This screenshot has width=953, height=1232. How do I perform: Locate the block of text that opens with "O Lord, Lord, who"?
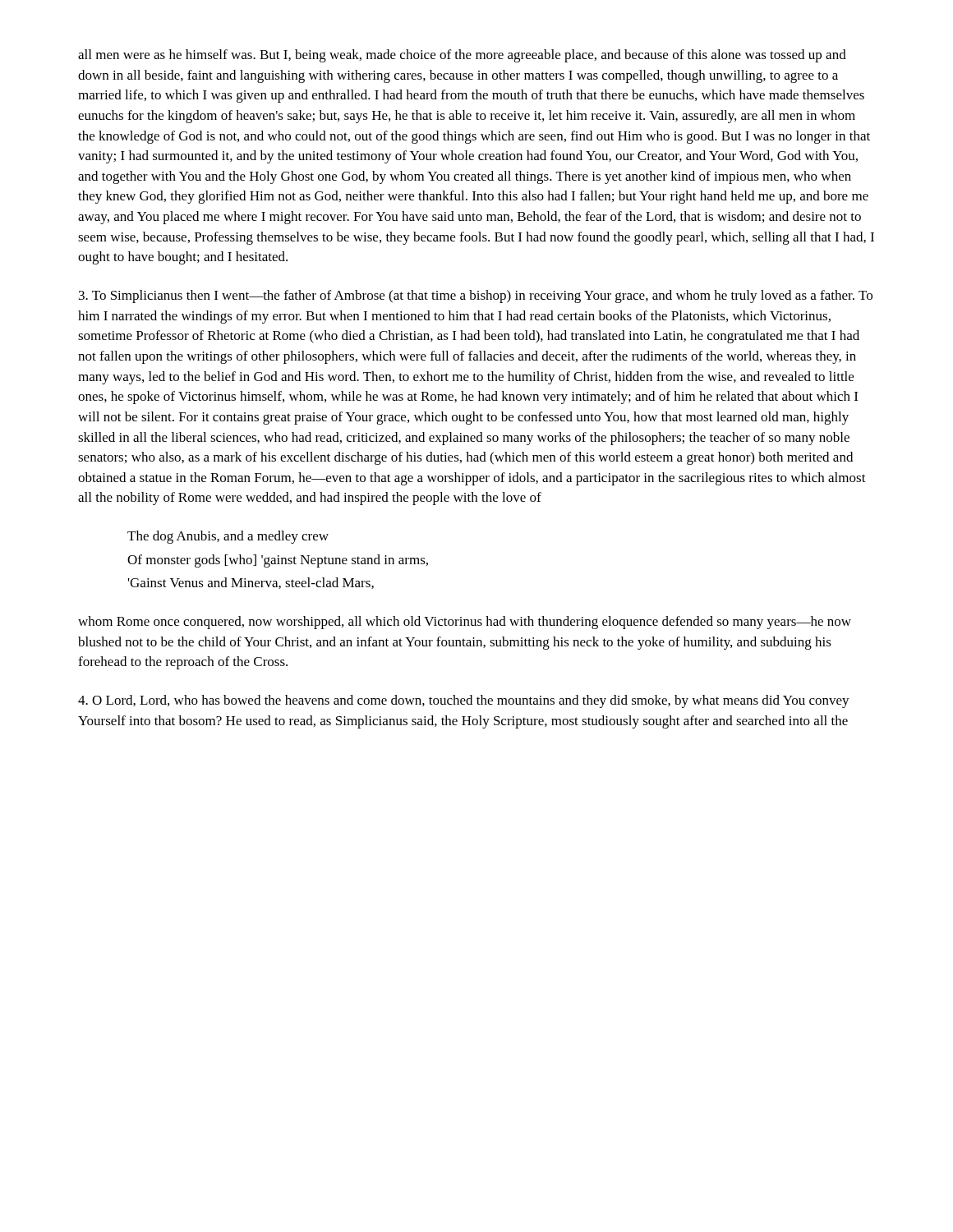(464, 710)
